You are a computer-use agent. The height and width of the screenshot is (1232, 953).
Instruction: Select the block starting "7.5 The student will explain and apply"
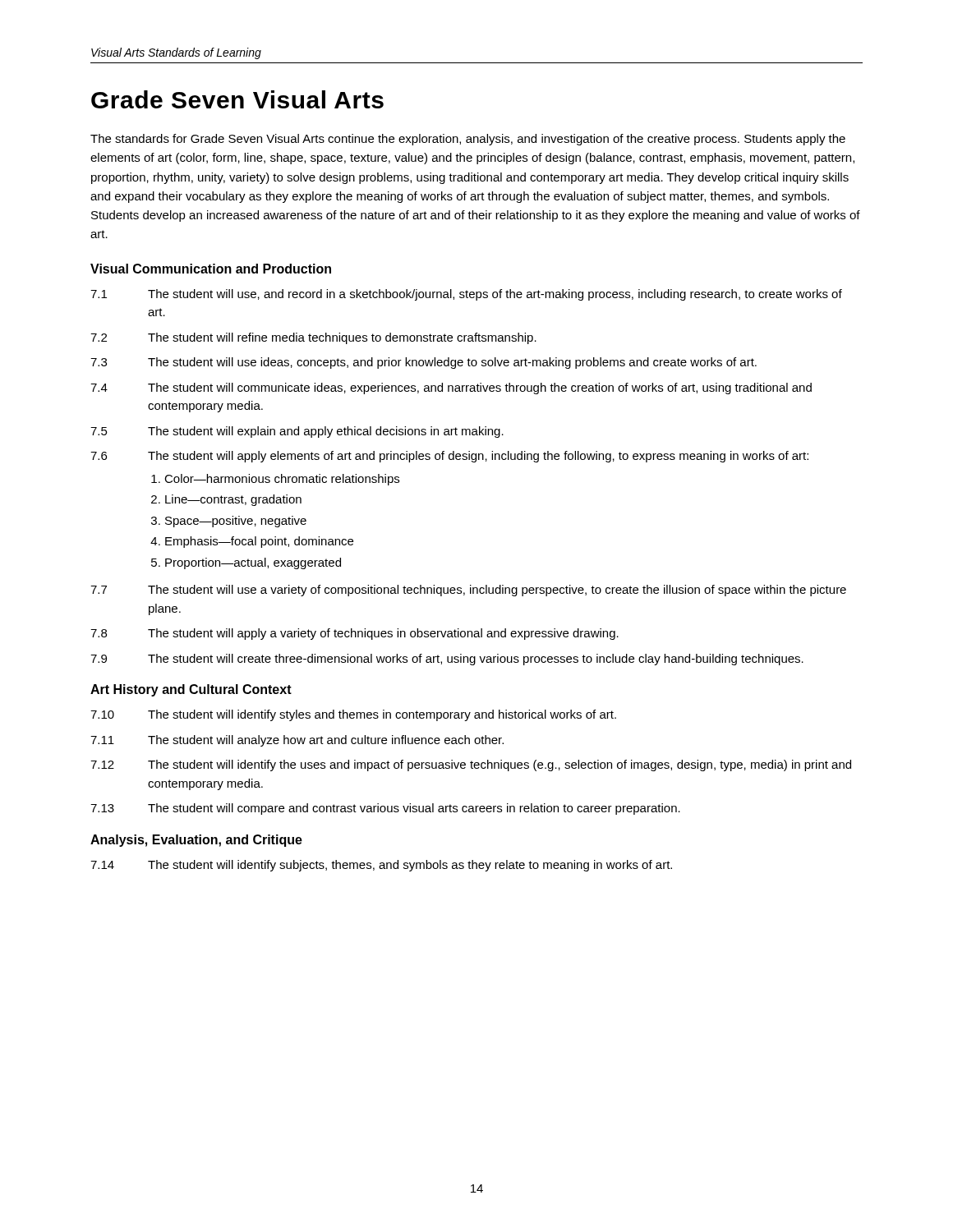point(476,431)
